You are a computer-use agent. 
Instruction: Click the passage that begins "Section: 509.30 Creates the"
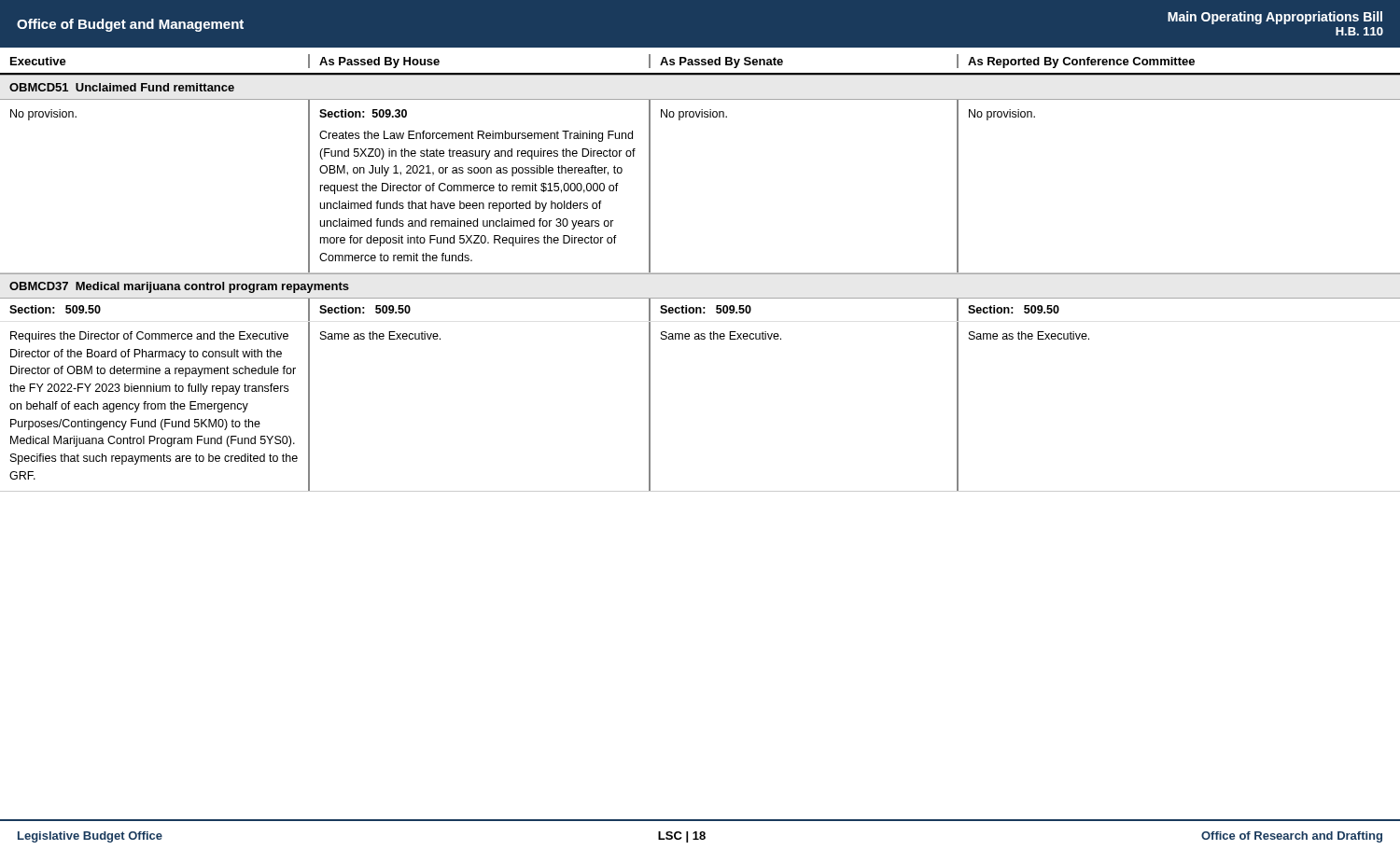click(479, 185)
